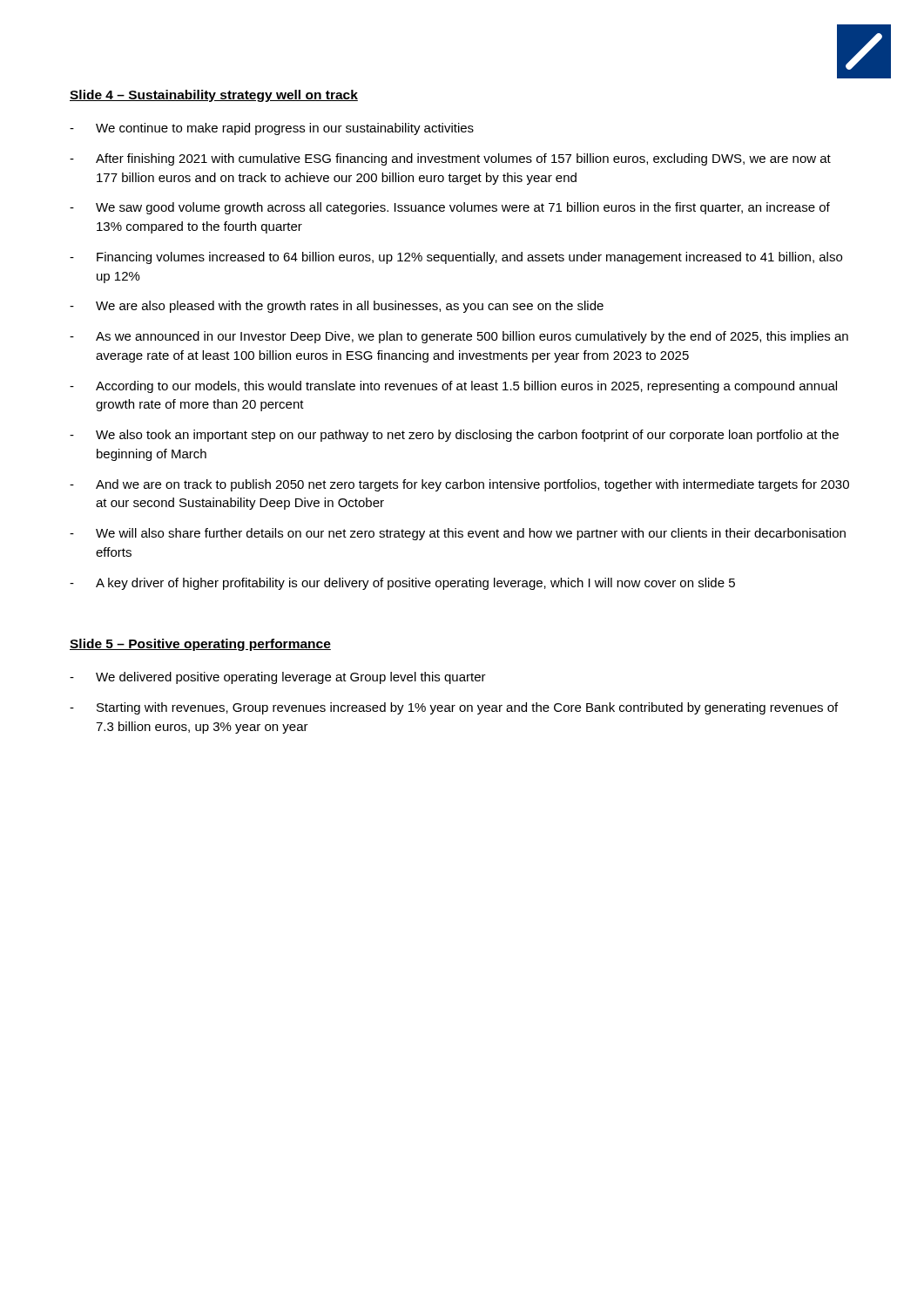
Task: Click on the list item that says "- And we are"
Action: [x=462, y=493]
